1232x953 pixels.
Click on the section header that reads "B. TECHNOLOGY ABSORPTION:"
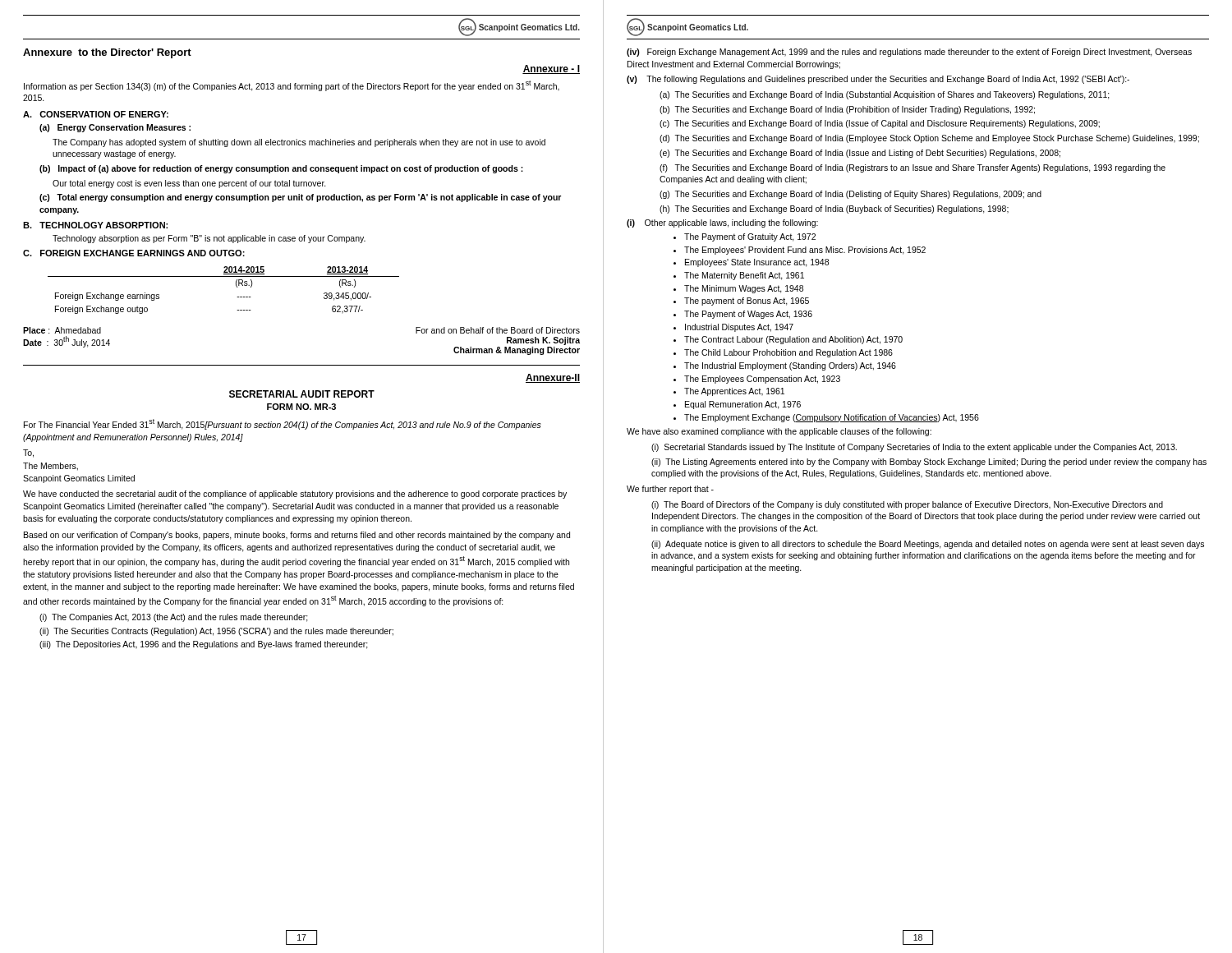[x=96, y=225]
